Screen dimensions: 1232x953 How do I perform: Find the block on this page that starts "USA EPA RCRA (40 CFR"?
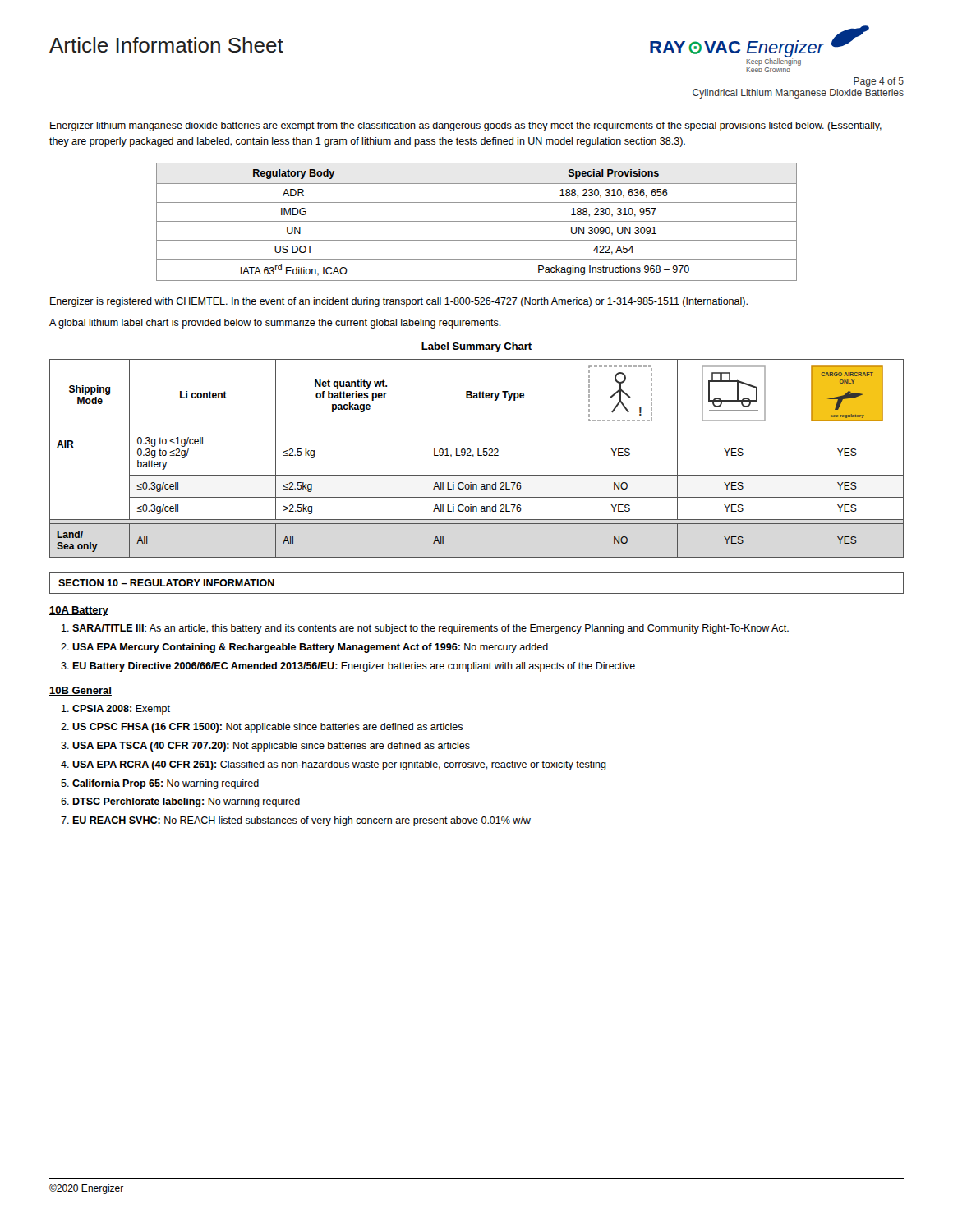pos(476,765)
